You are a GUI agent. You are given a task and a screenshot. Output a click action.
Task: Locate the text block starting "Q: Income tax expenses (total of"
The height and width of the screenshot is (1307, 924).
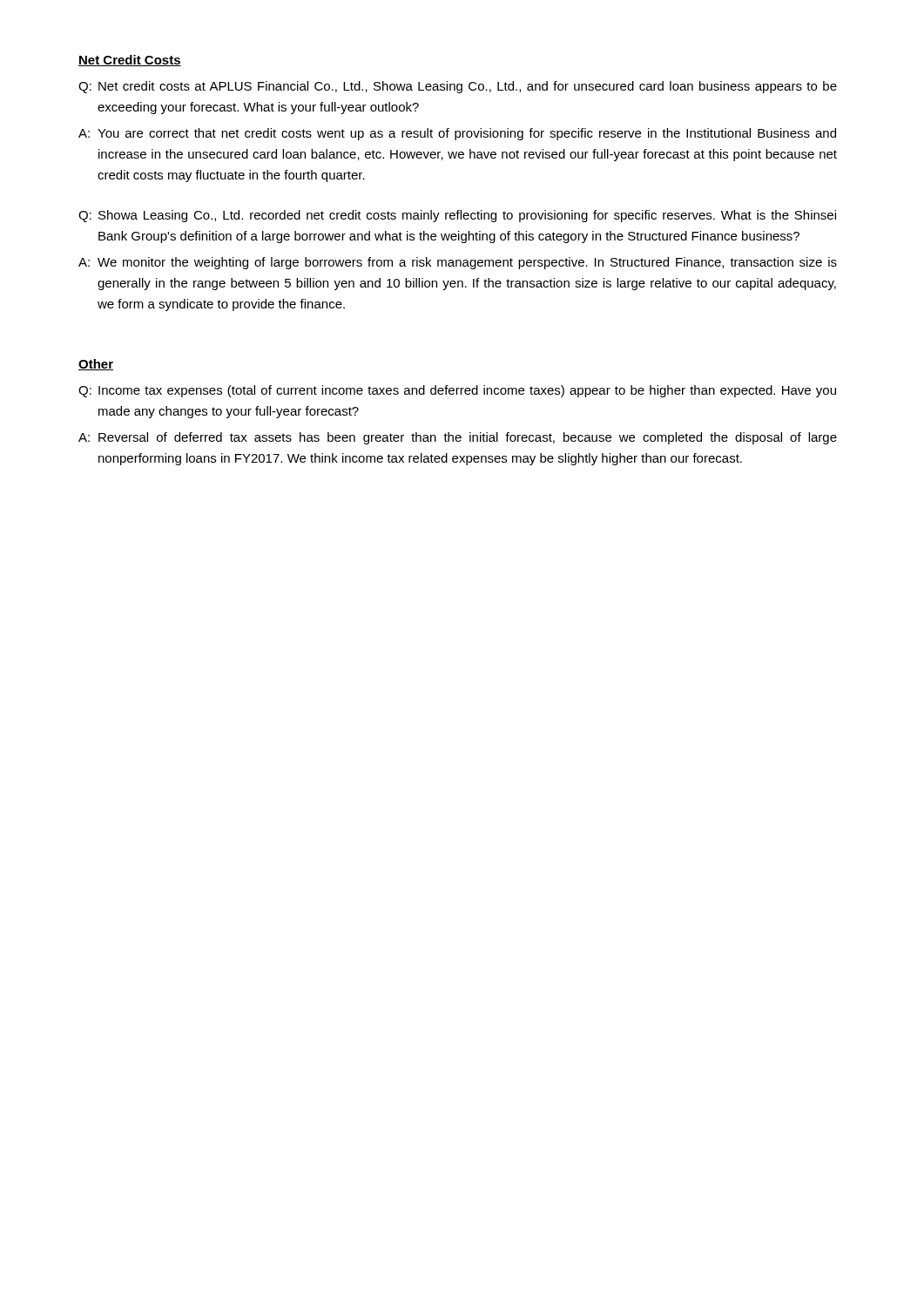coord(458,401)
